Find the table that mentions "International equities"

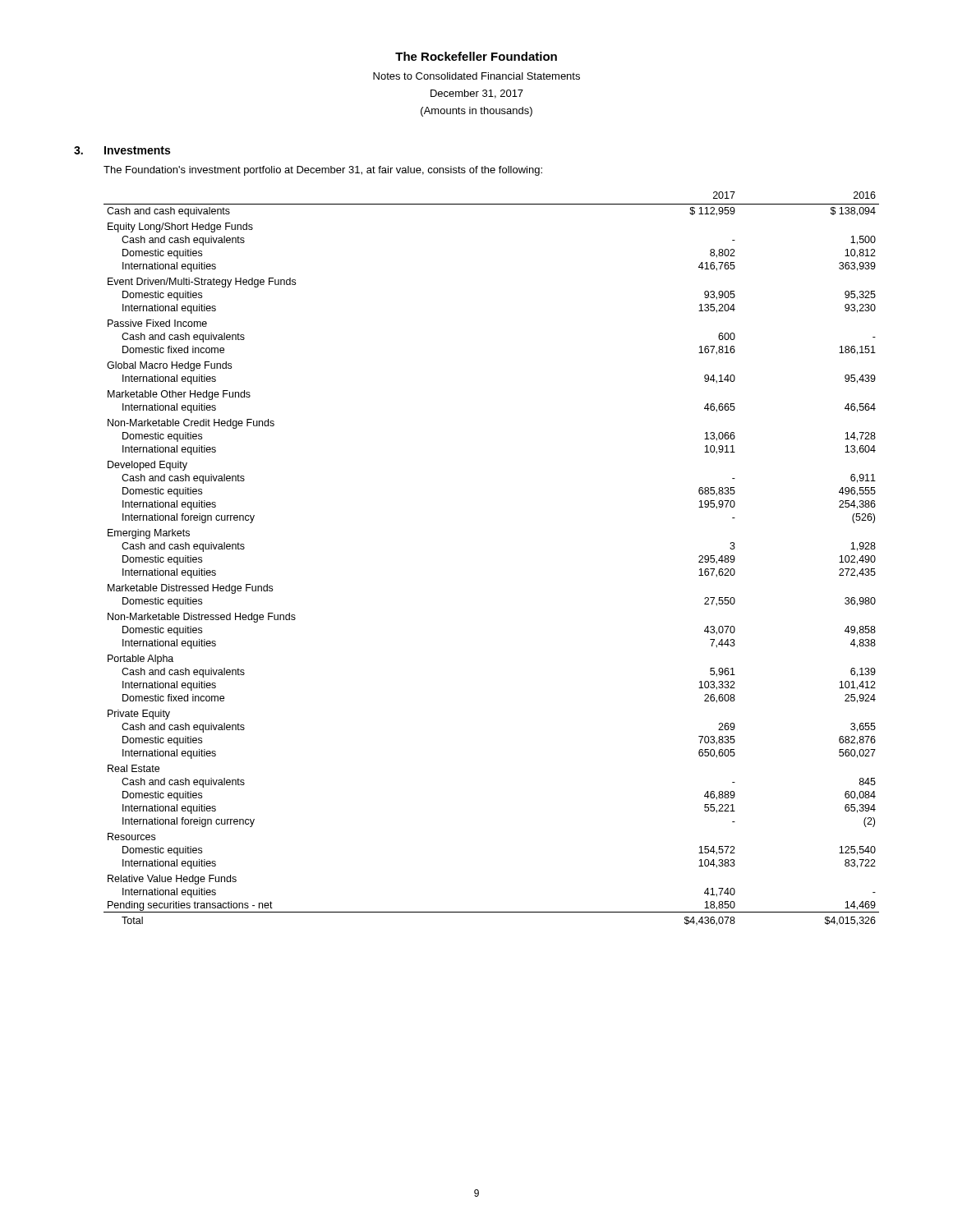pyautogui.click(x=491, y=558)
